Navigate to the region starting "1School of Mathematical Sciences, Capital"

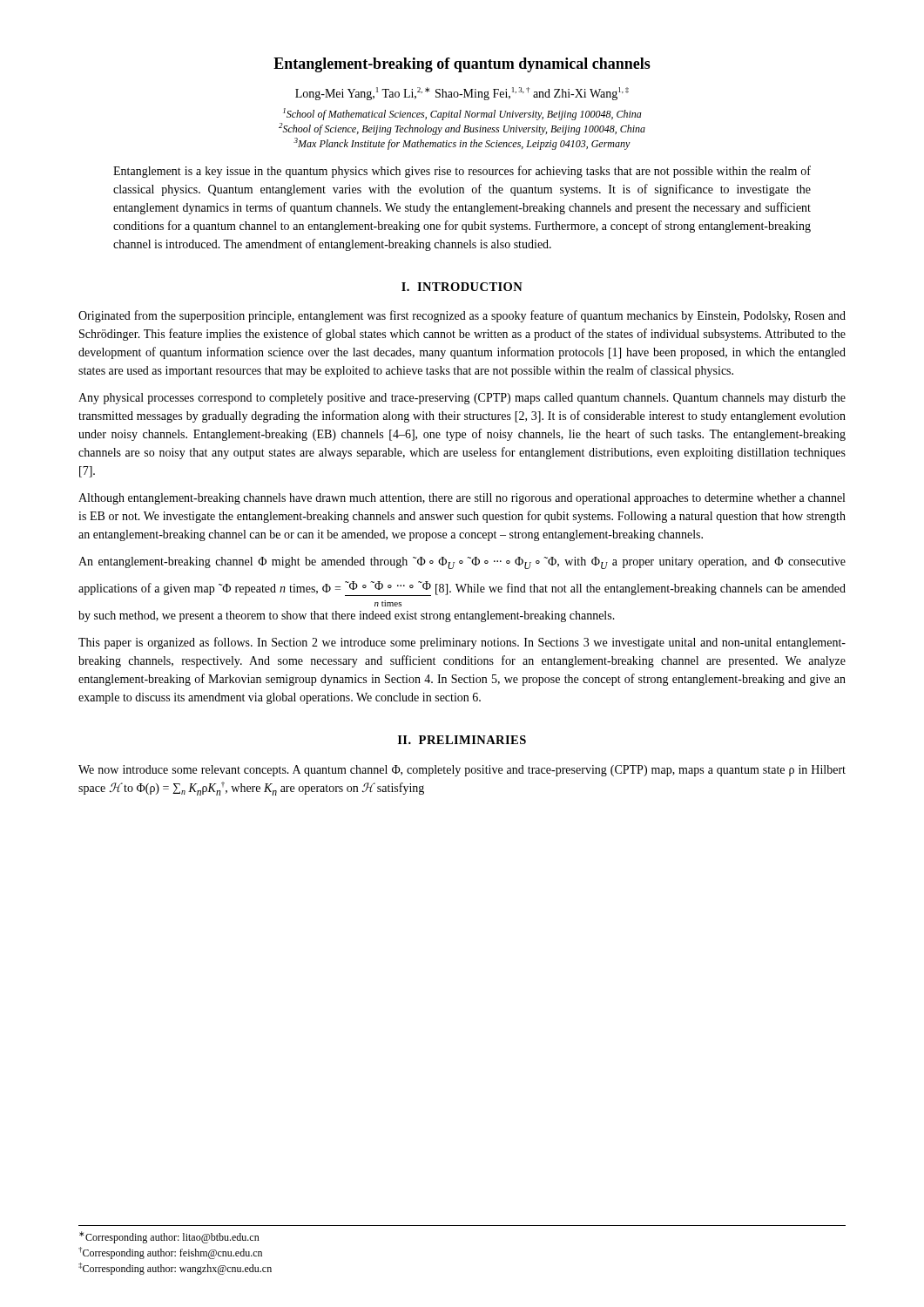click(462, 129)
